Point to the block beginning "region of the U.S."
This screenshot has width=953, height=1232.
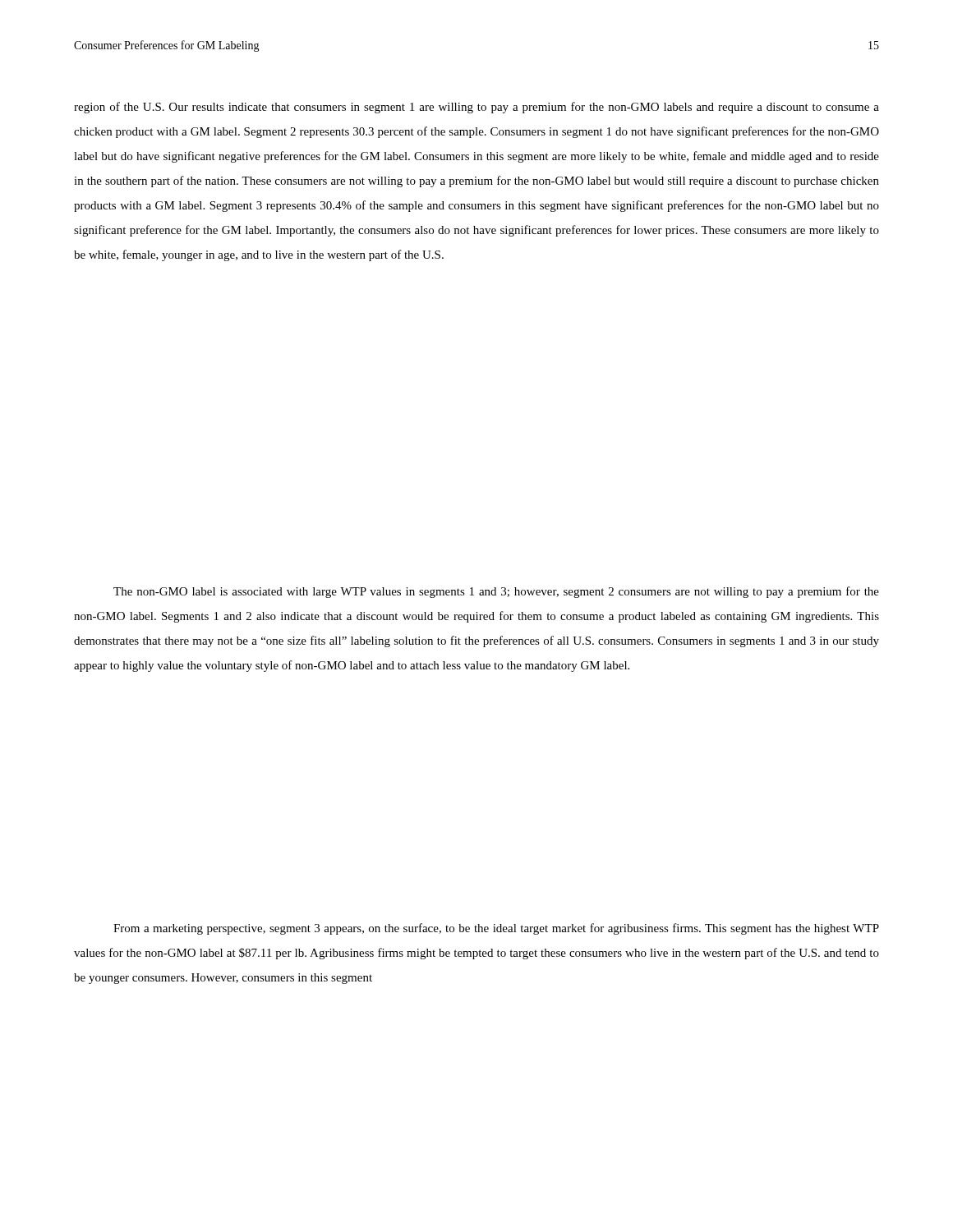pos(476,181)
